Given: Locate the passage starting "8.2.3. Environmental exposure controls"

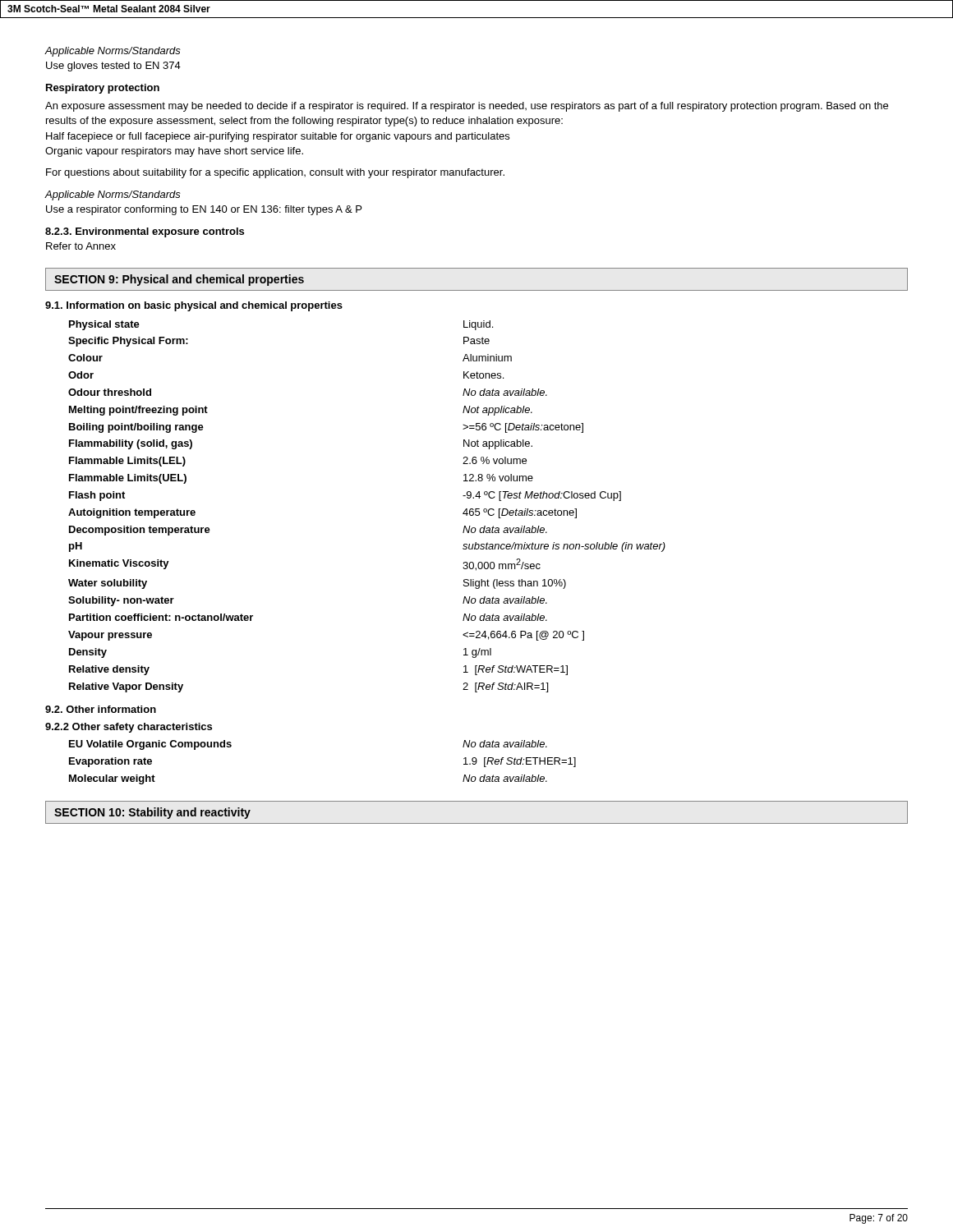Looking at the screenshot, I should click(145, 231).
